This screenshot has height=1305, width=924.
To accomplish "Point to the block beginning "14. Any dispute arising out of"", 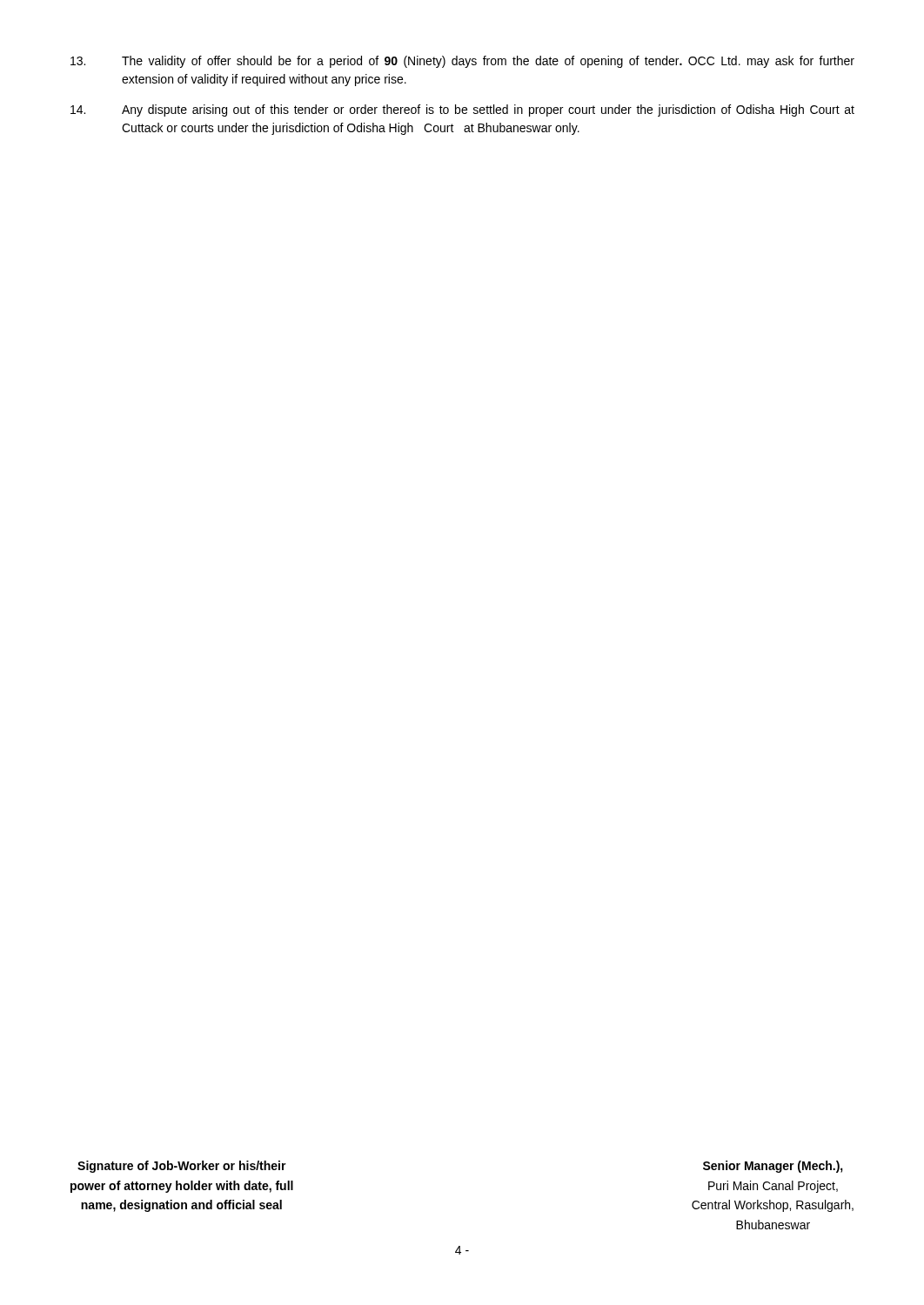I will (x=462, y=119).
